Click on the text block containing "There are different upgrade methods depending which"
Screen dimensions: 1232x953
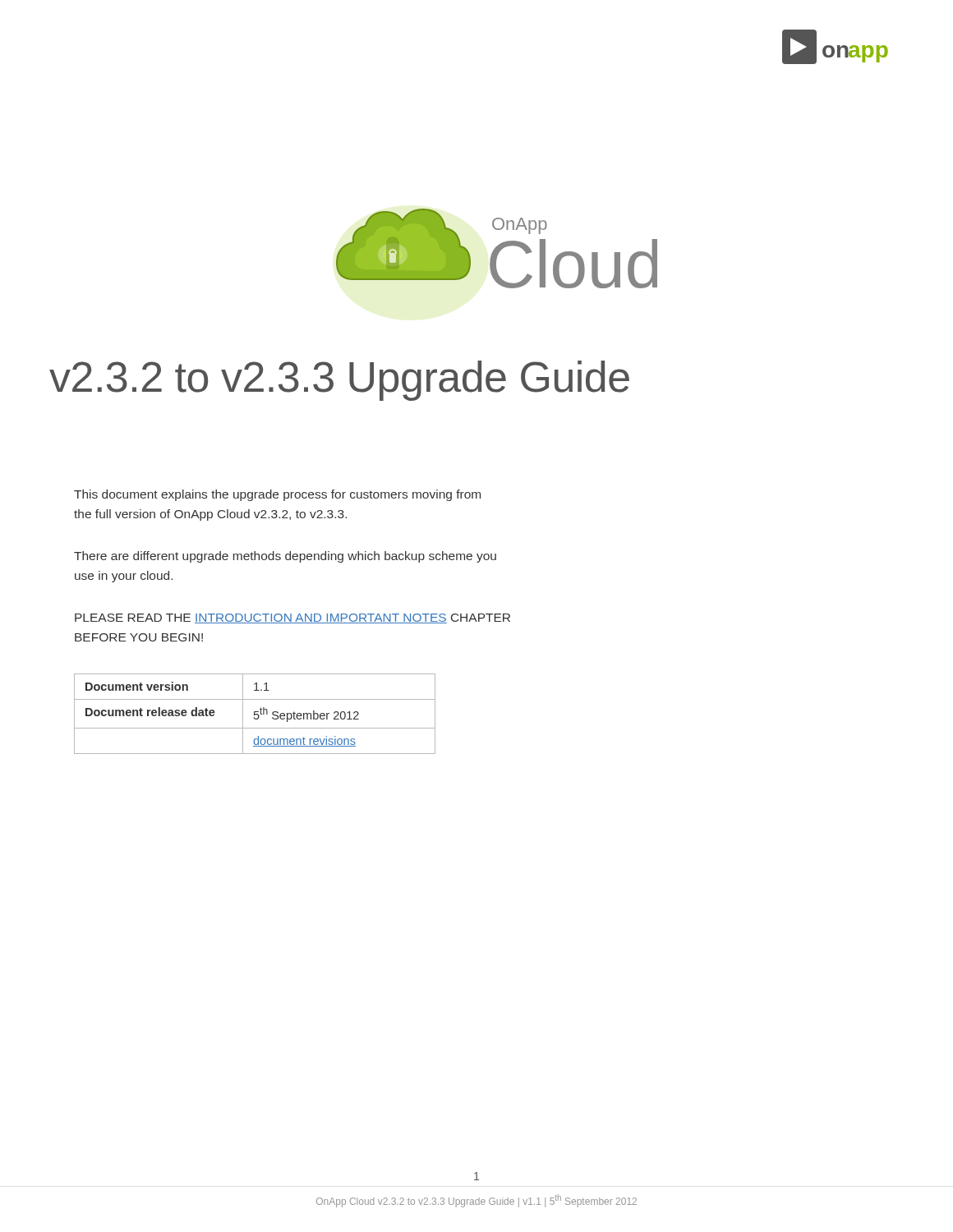pos(286,565)
